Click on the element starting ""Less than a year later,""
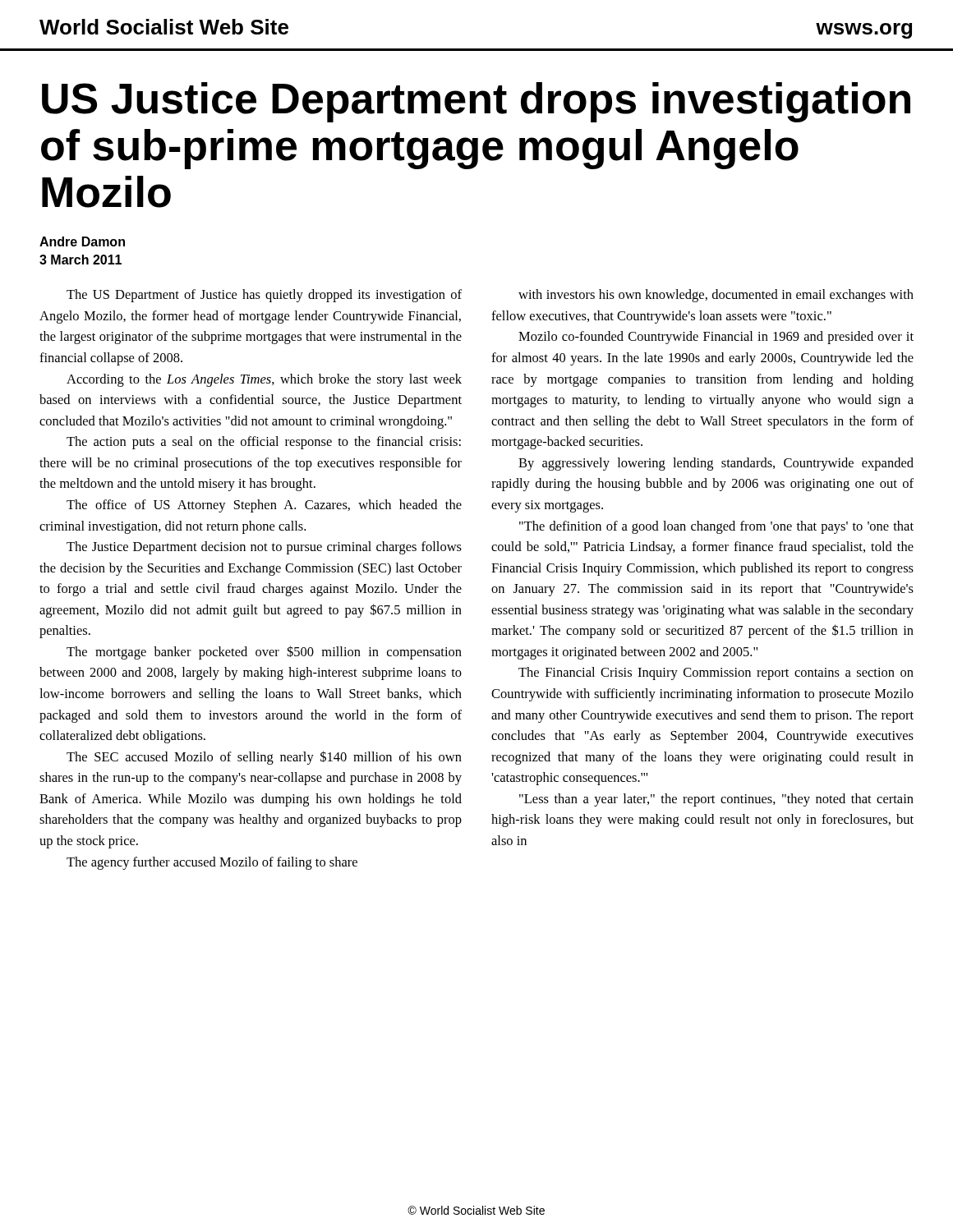This screenshot has height=1232, width=953. pos(702,820)
